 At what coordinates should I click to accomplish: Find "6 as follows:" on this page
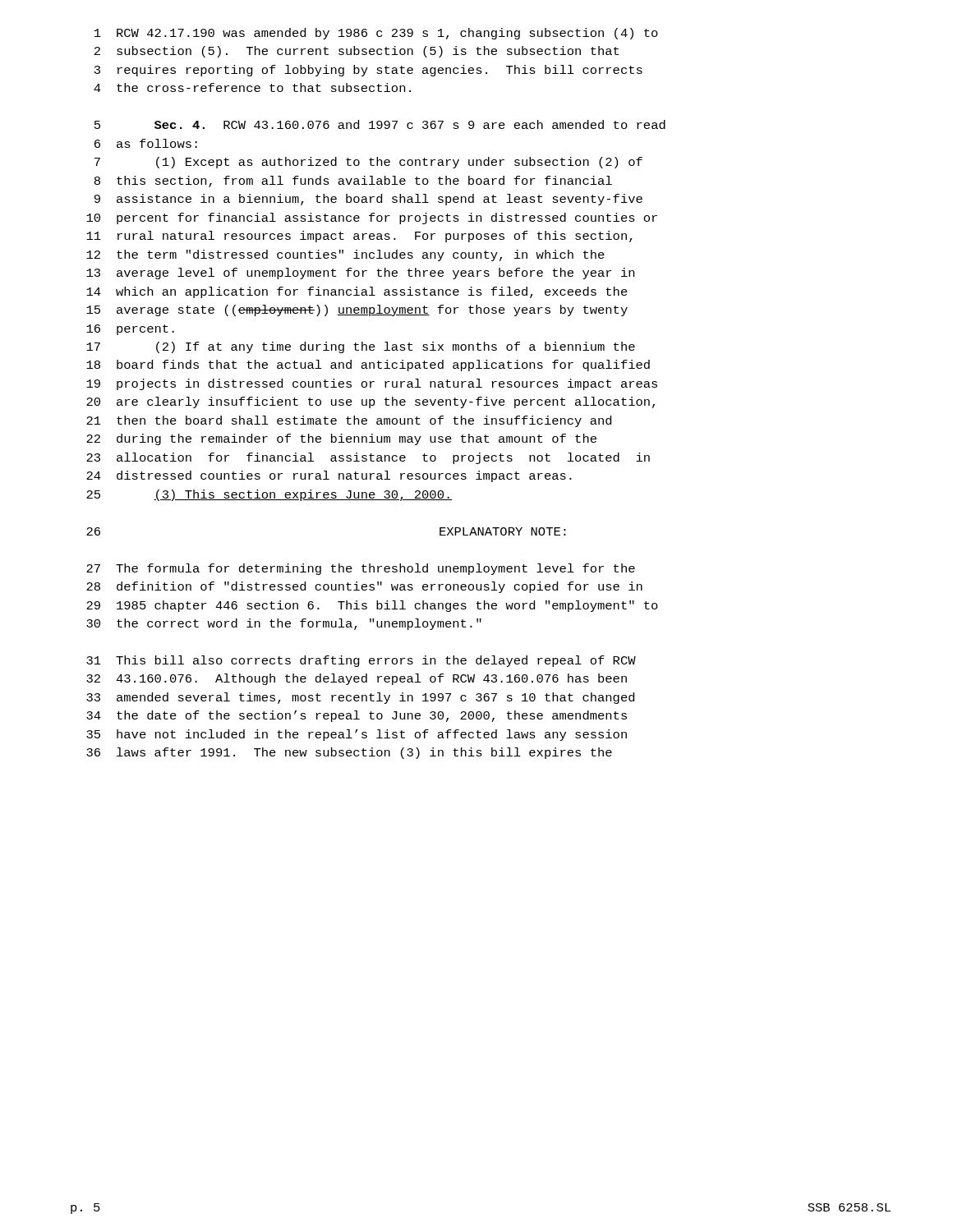pos(146,143)
